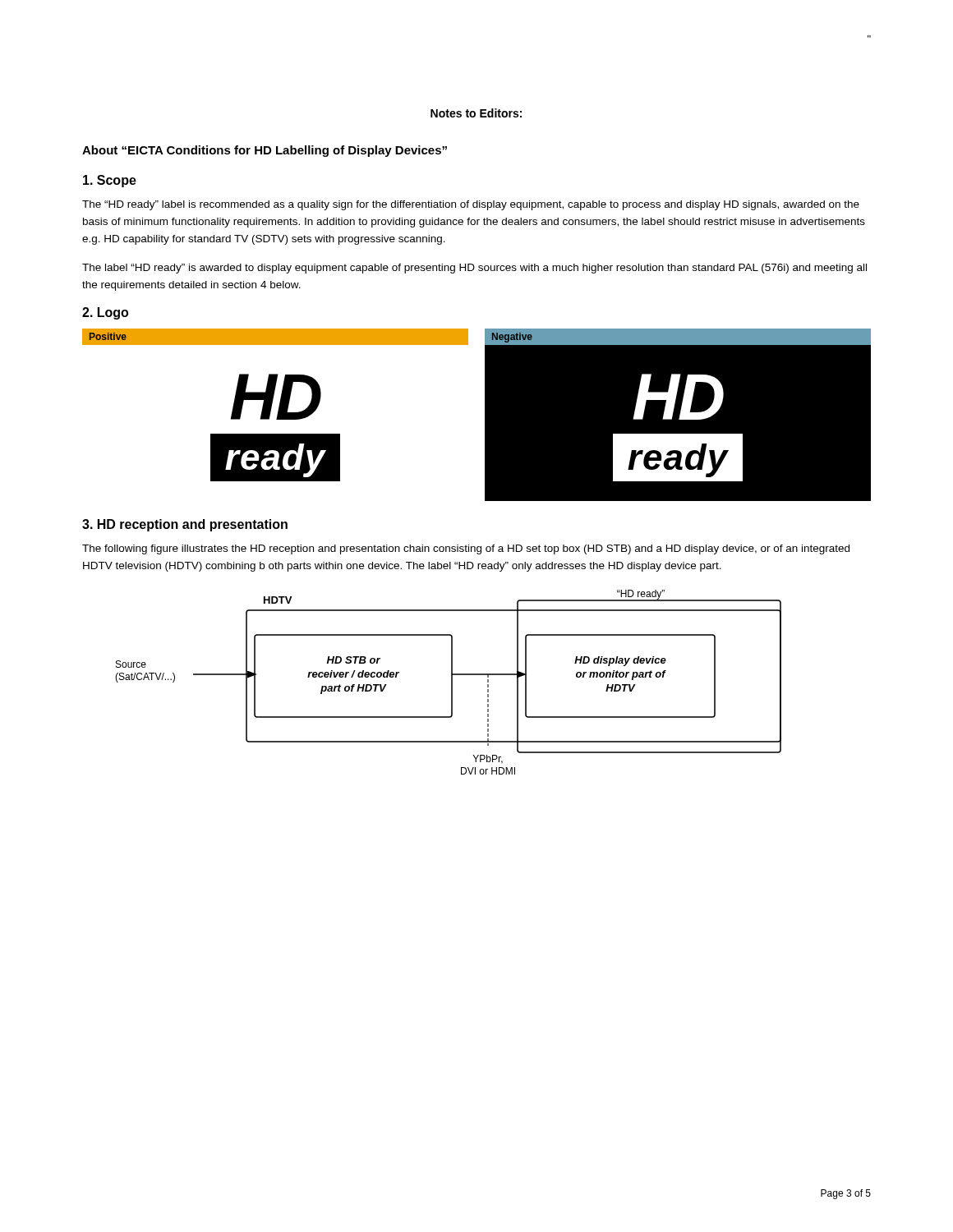The image size is (953, 1232).
Task: Locate the section header with the text "1. Scope"
Action: tap(109, 180)
